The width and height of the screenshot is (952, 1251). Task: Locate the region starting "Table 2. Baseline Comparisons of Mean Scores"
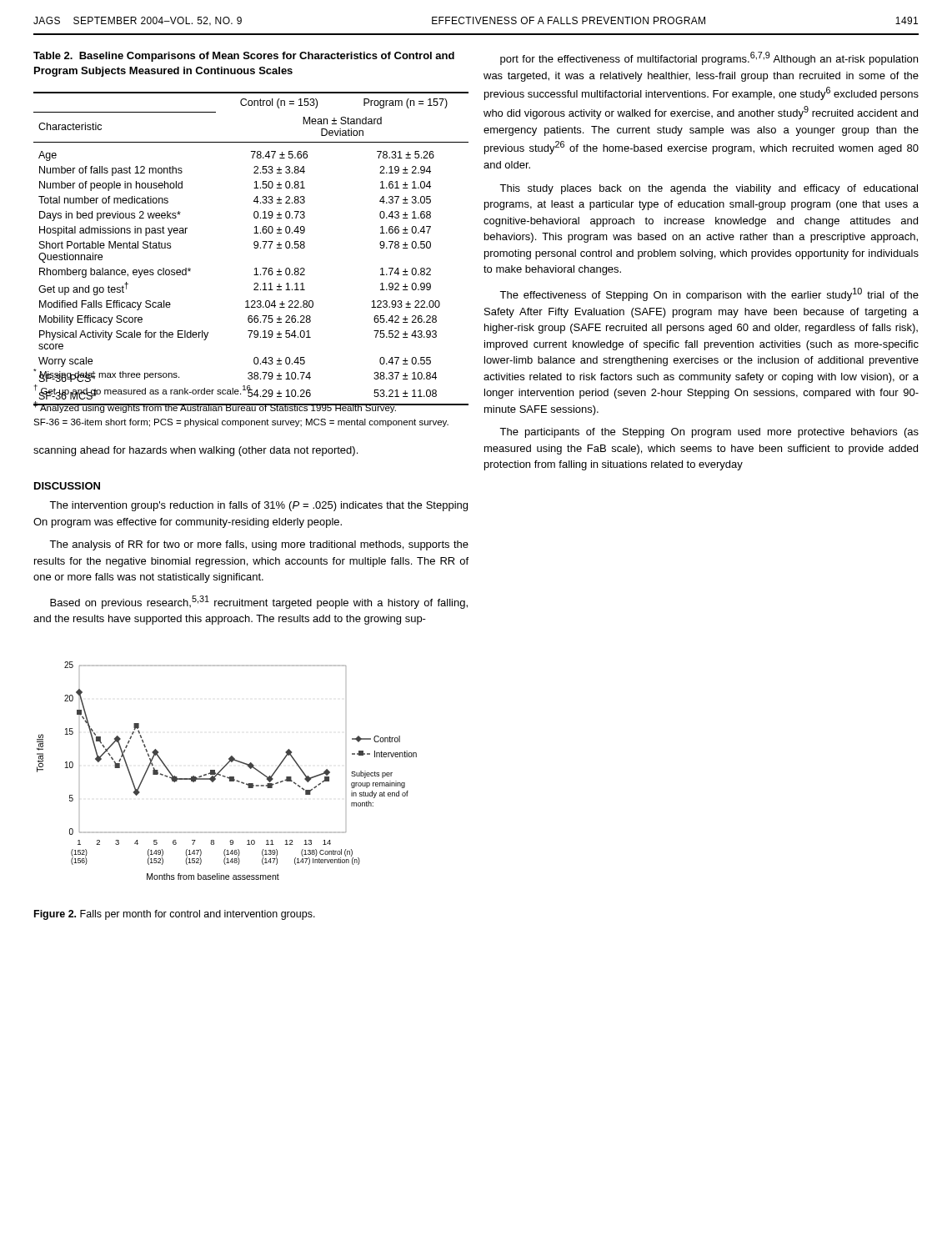[244, 63]
